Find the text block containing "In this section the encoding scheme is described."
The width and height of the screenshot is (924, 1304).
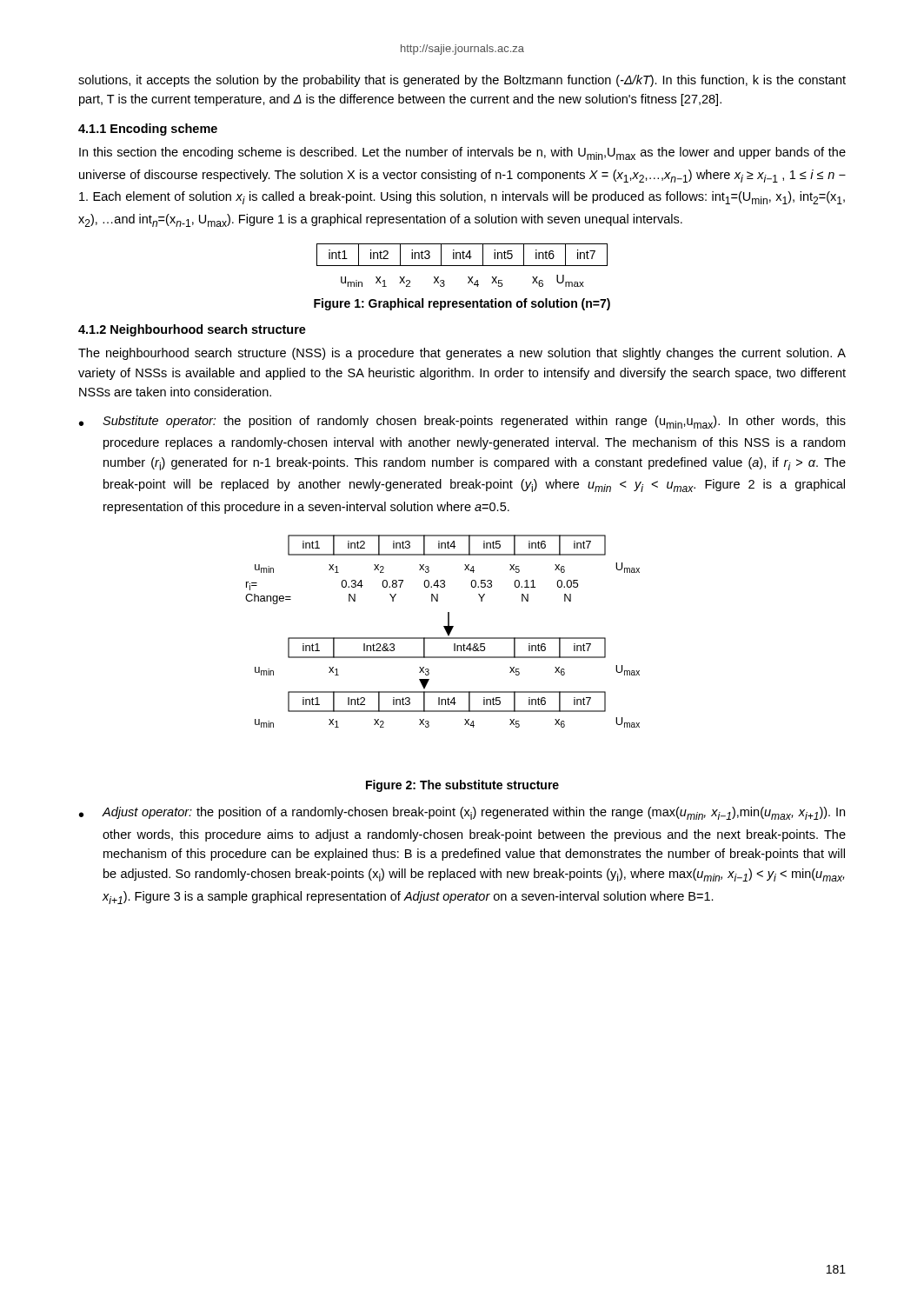pyautogui.click(x=462, y=187)
